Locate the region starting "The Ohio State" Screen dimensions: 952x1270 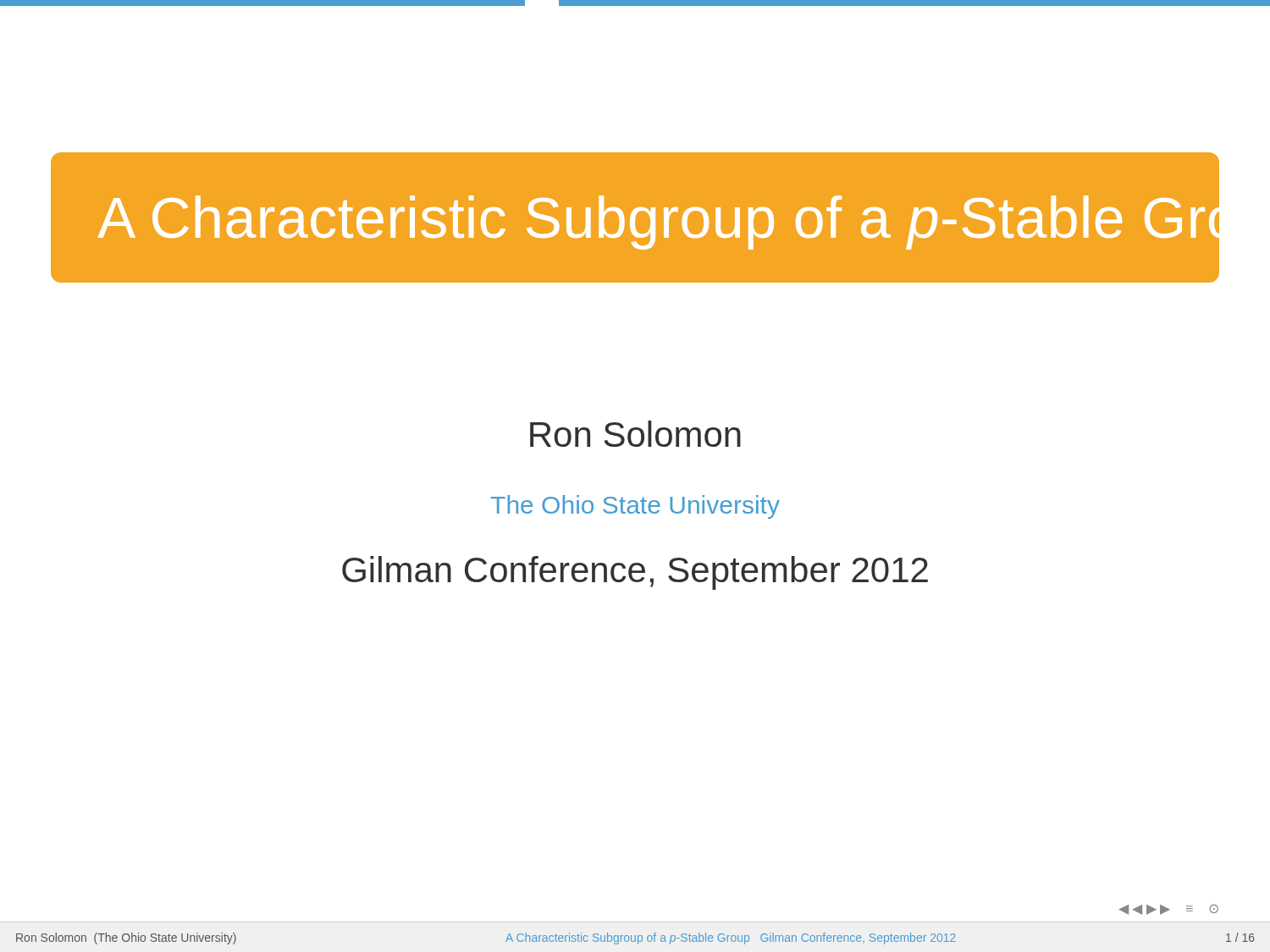point(635,505)
